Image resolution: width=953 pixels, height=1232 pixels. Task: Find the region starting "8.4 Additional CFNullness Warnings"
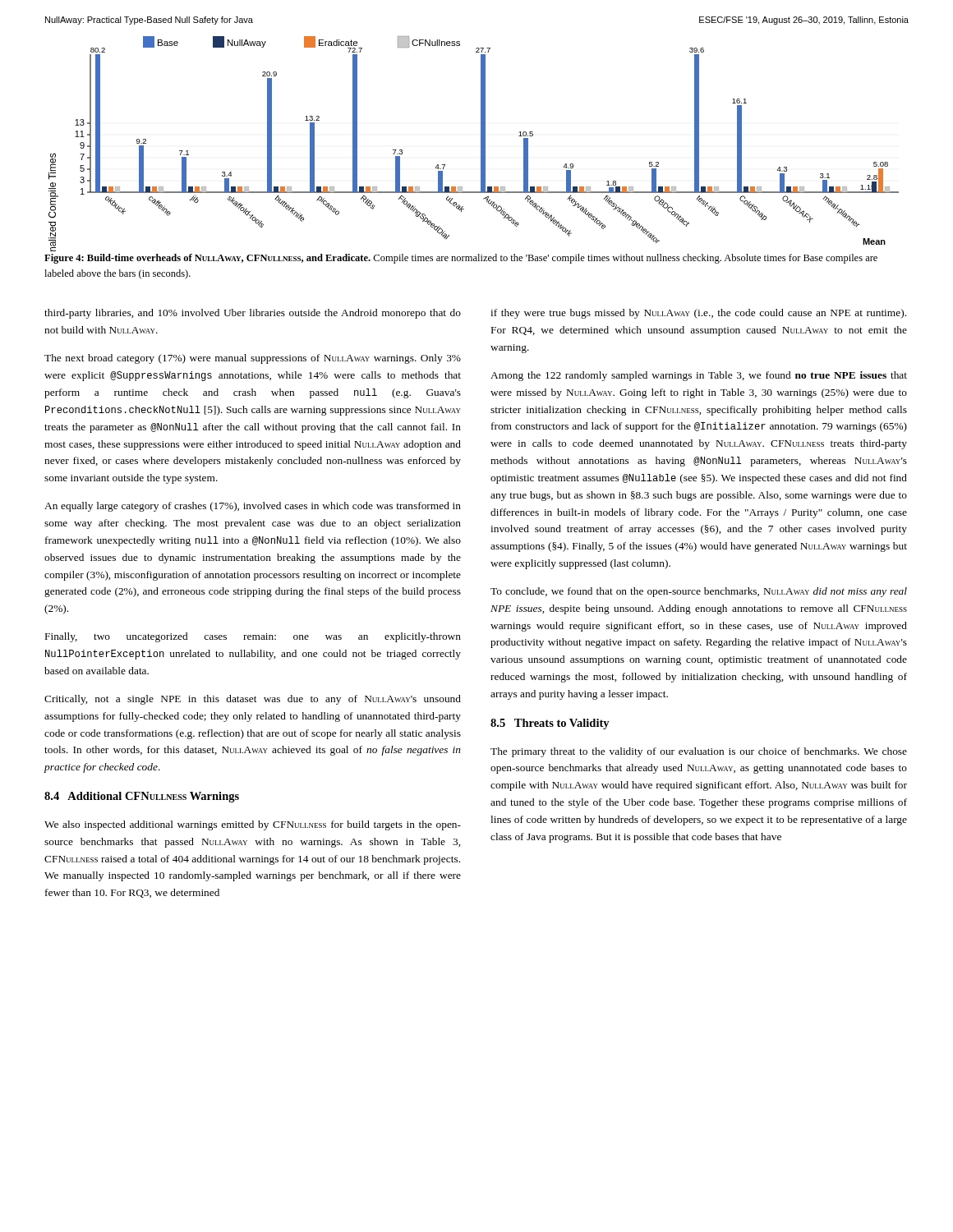pos(142,796)
